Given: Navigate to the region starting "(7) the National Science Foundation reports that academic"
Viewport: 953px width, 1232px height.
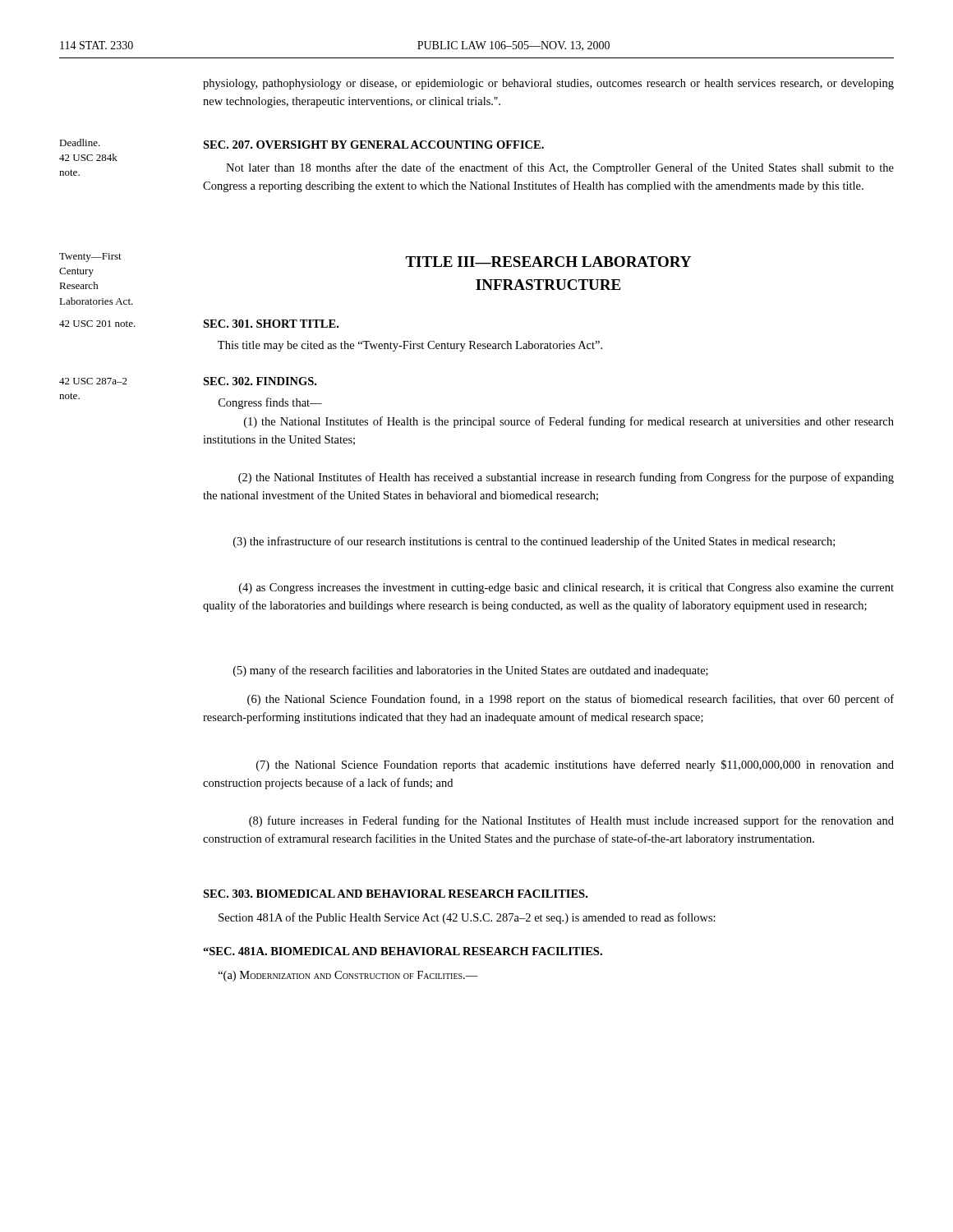Looking at the screenshot, I should coord(548,774).
